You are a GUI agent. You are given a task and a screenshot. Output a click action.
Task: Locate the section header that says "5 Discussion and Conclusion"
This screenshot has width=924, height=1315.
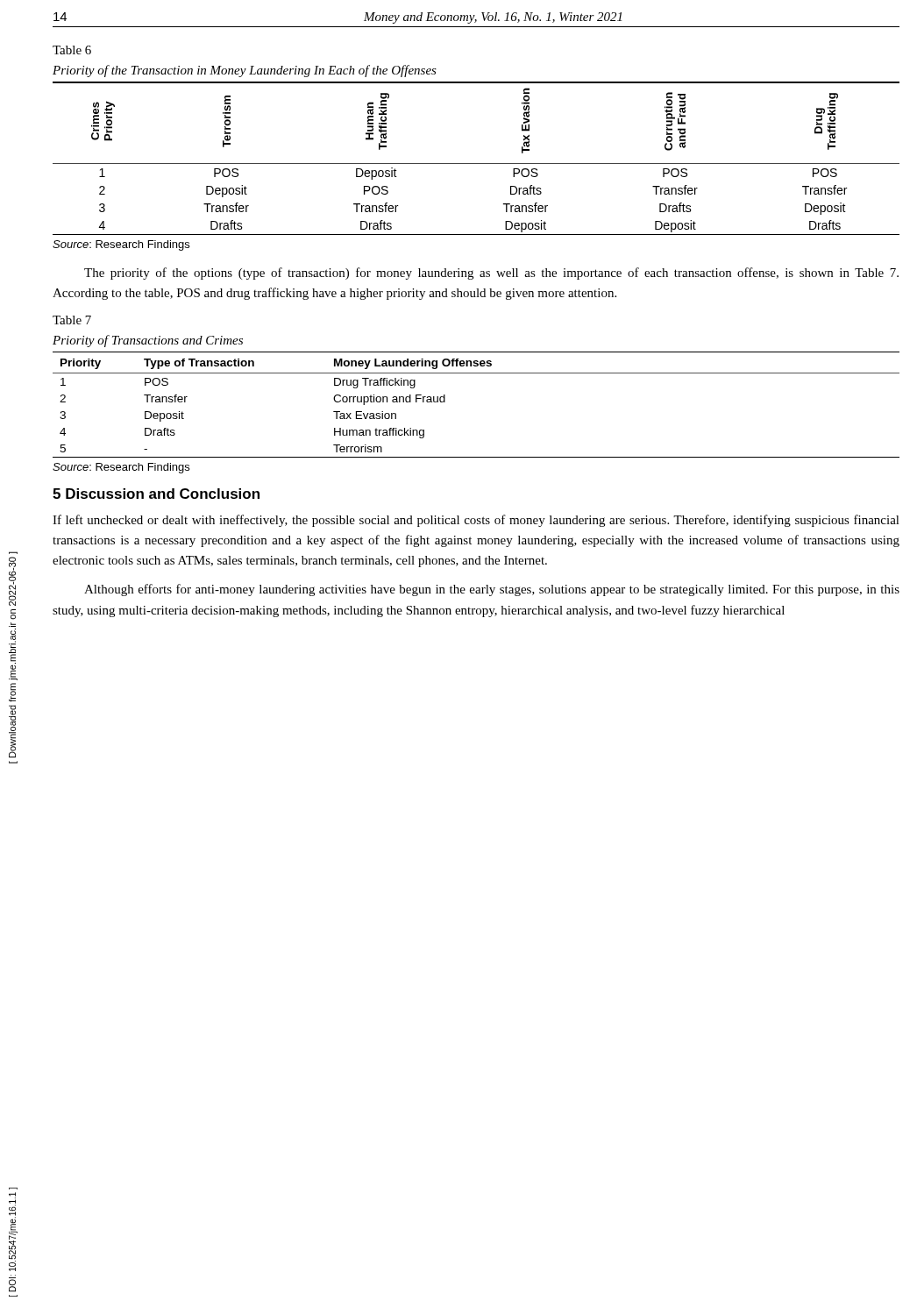157,494
